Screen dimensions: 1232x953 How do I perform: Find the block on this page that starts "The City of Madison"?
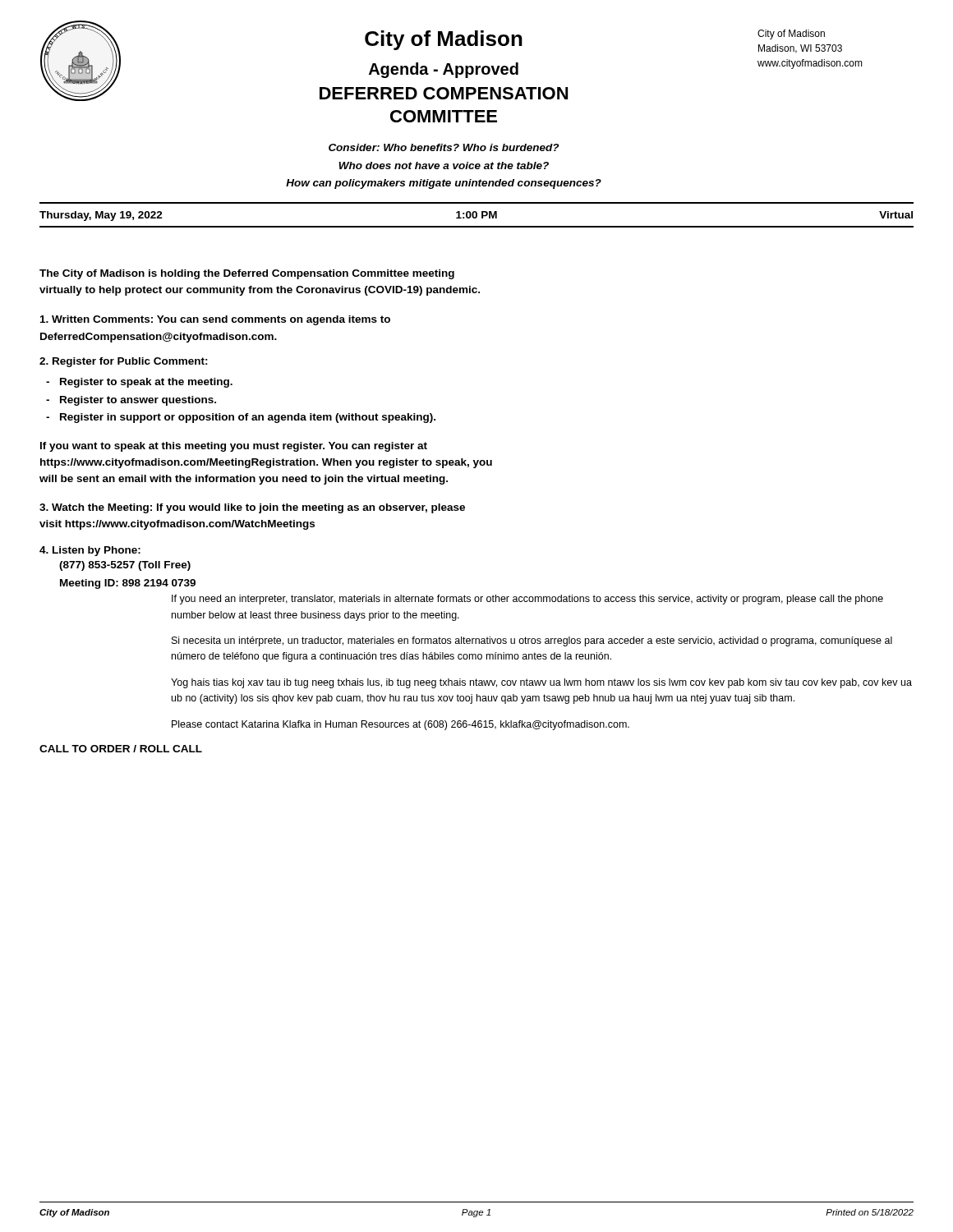[260, 281]
